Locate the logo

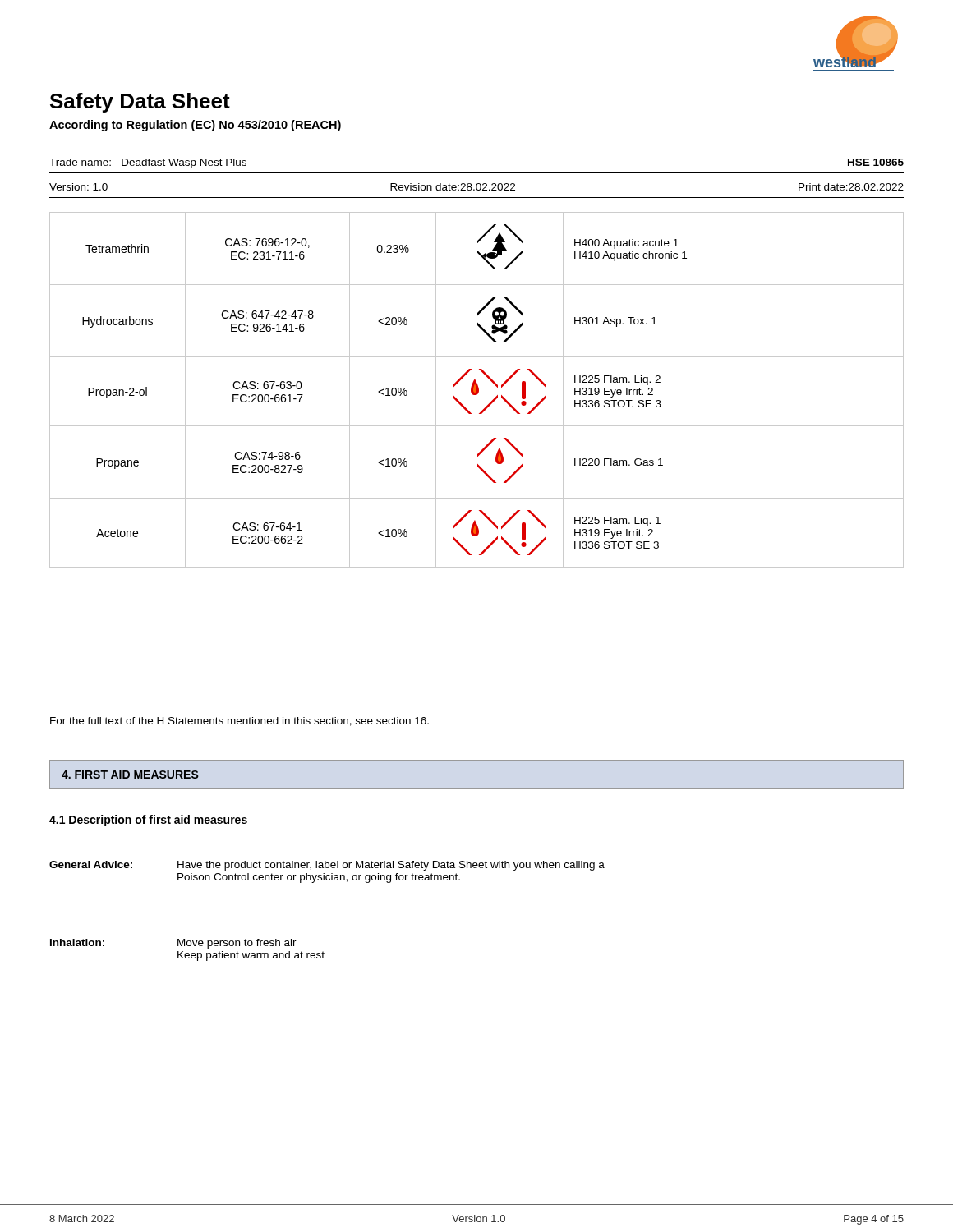850,49
